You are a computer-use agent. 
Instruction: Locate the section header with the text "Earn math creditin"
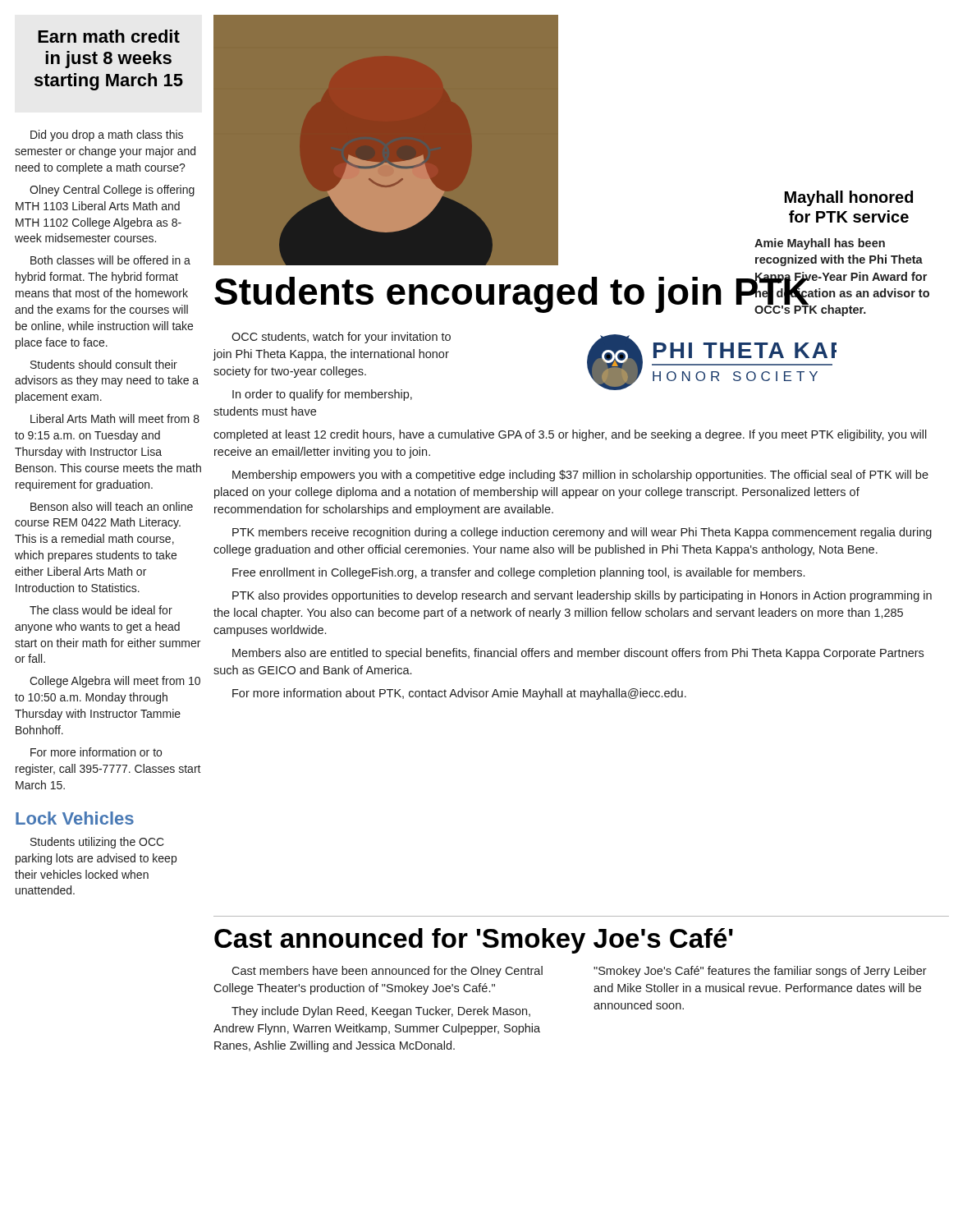click(x=108, y=59)
